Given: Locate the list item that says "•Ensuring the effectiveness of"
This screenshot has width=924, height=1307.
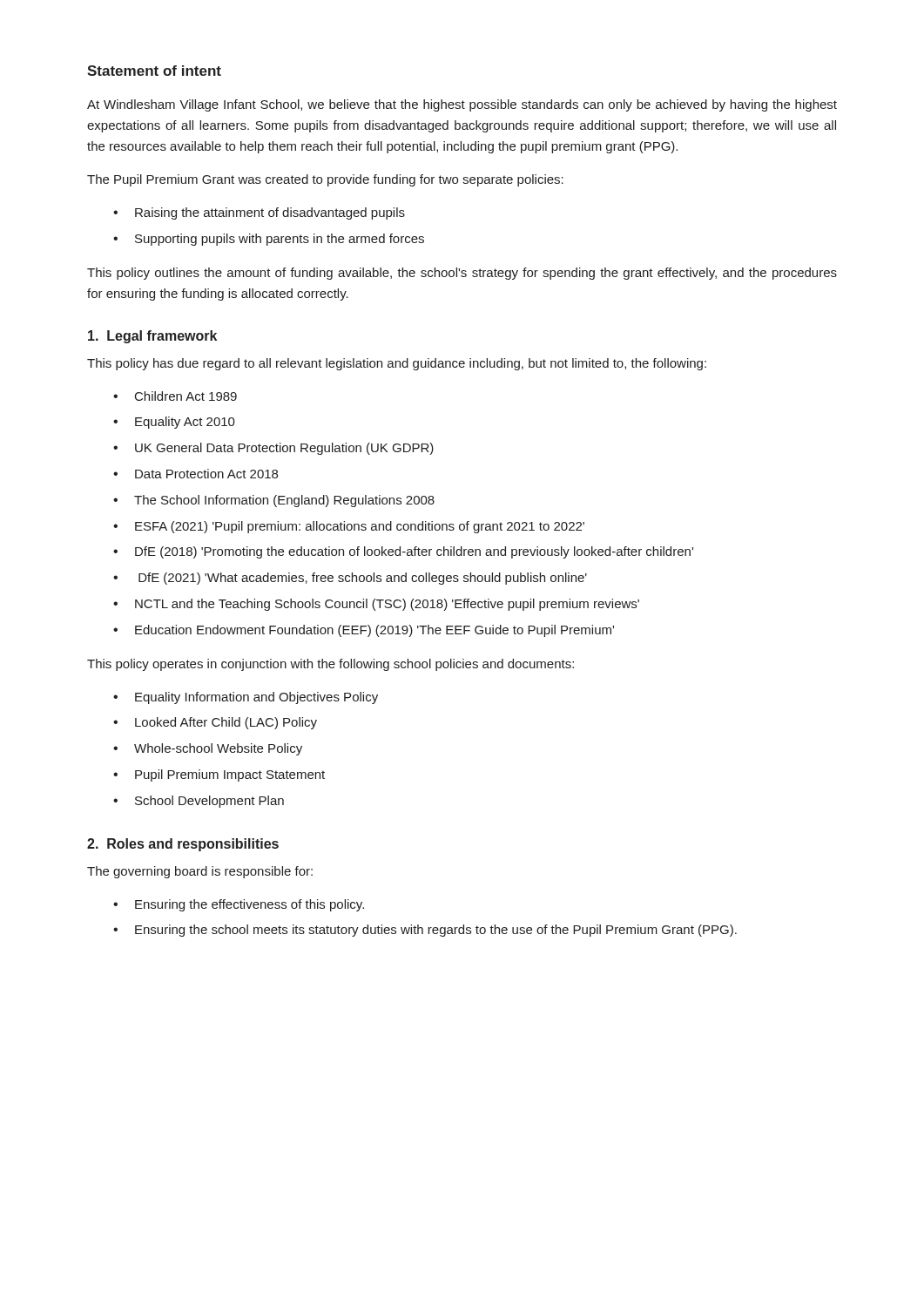Looking at the screenshot, I should coord(239,904).
